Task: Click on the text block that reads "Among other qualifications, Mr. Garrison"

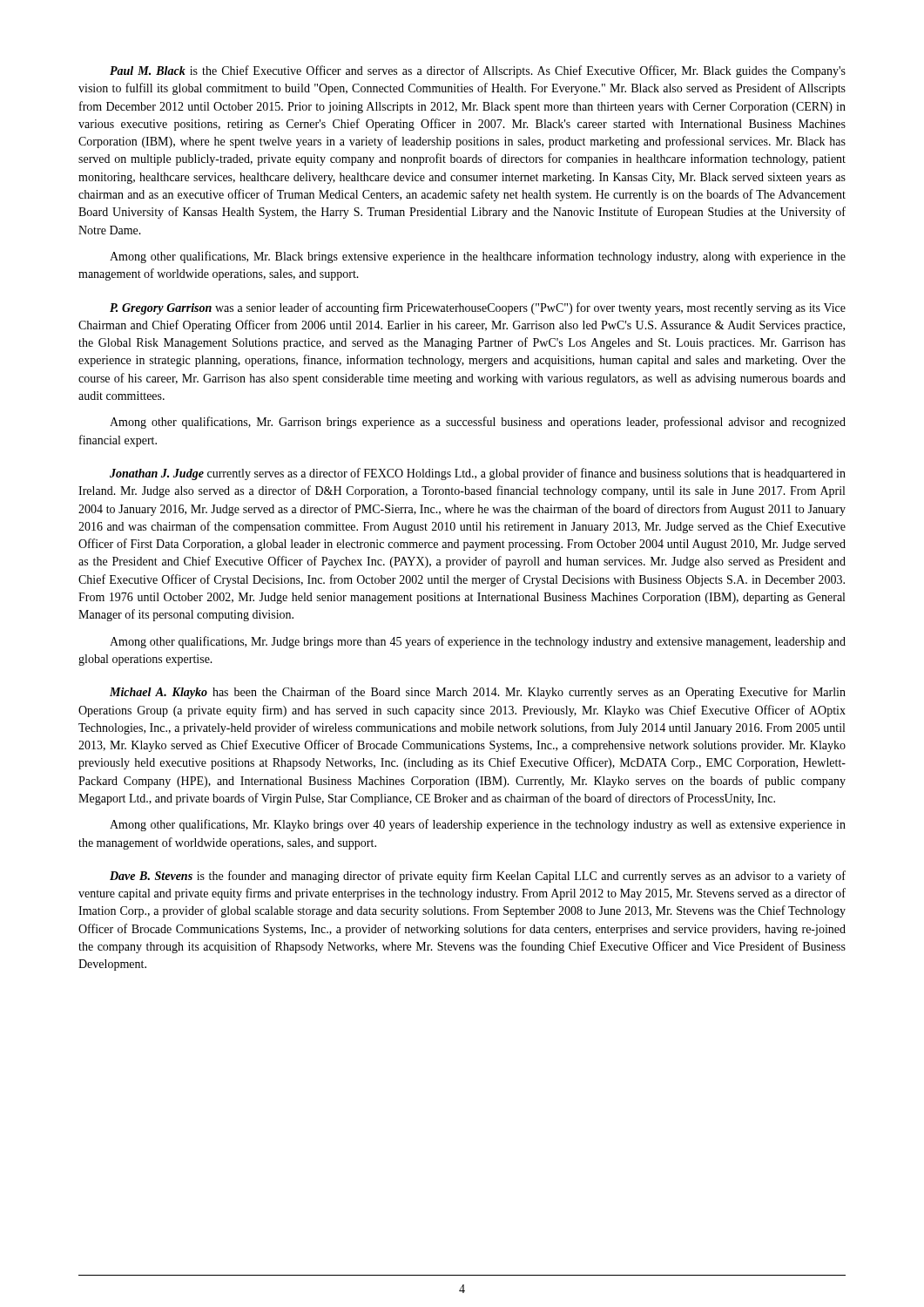Action: coord(462,432)
